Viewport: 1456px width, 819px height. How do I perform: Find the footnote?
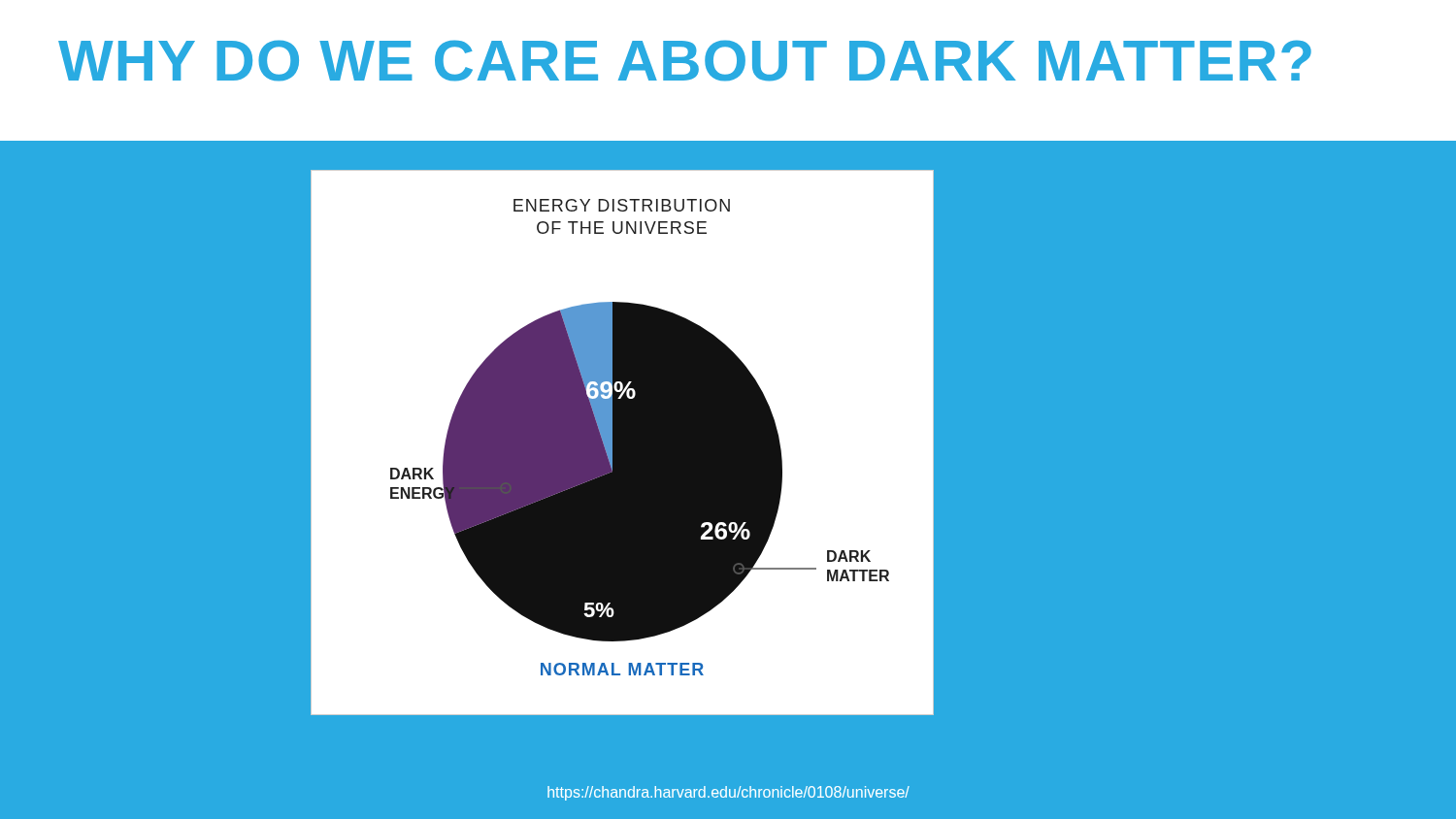(728, 792)
